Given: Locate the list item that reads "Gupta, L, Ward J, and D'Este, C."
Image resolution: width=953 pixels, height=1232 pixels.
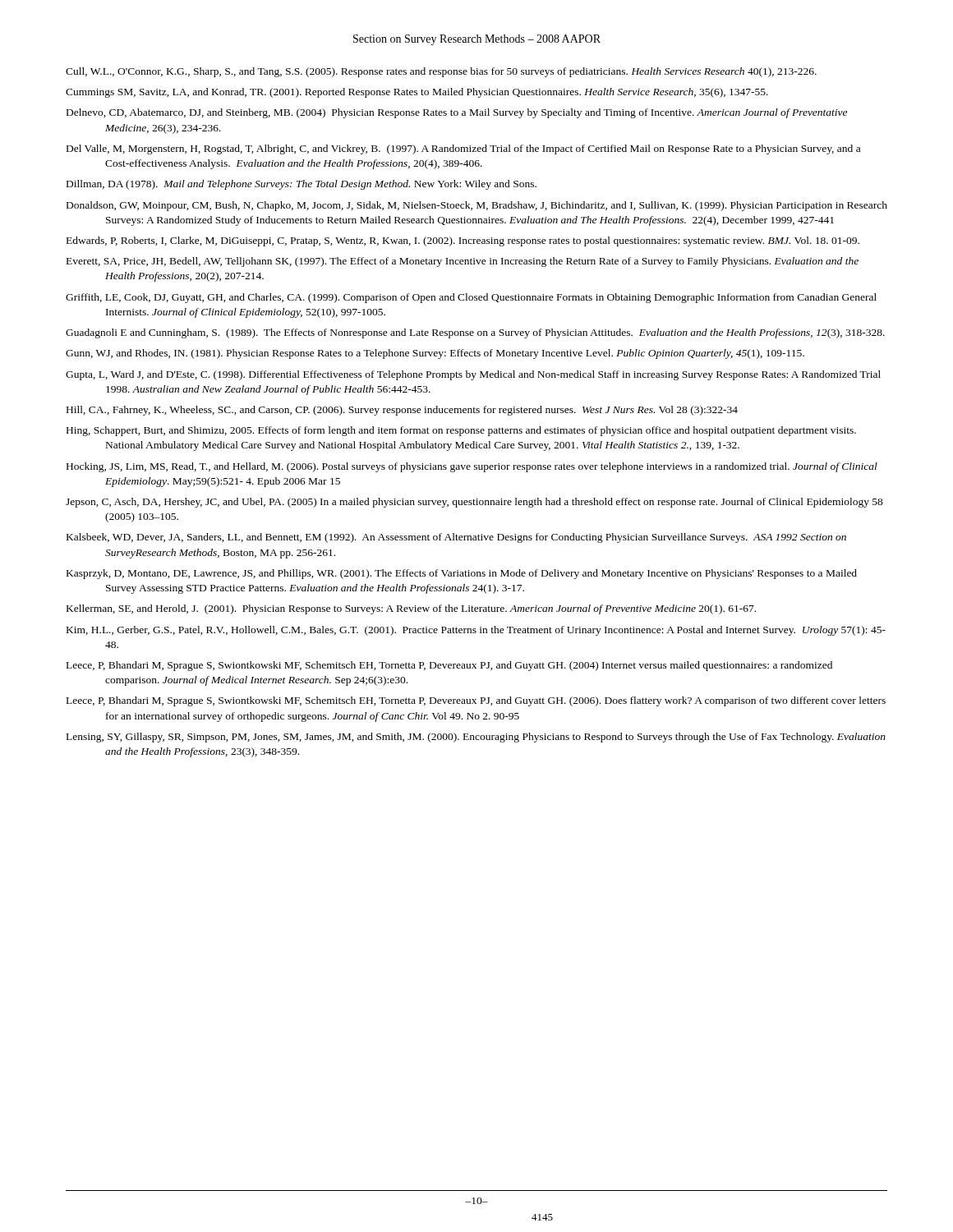Looking at the screenshot, I should [473, 381].
